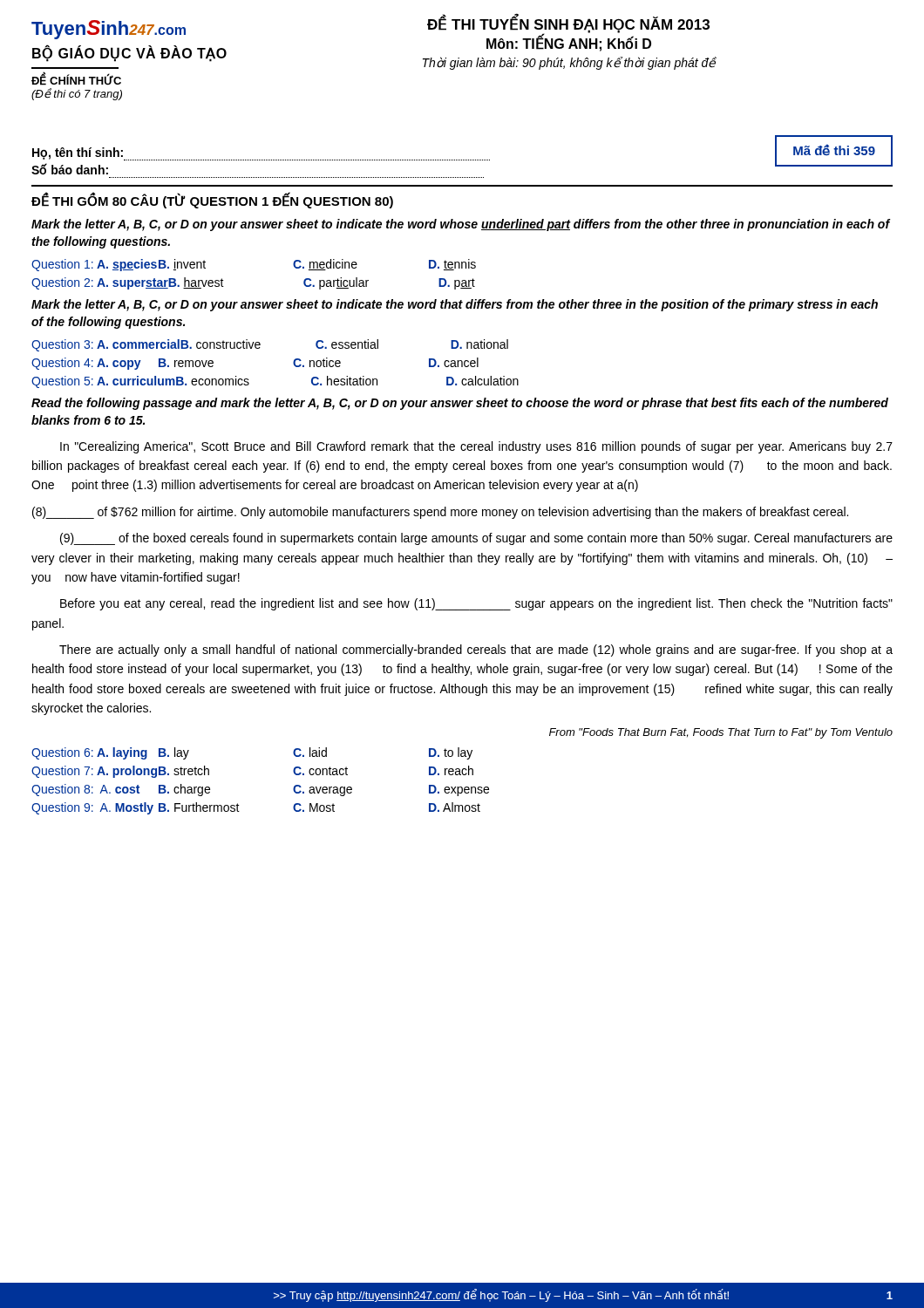Click the passage that begins "Question 9: A. Mostly B."

pos(462,807)
